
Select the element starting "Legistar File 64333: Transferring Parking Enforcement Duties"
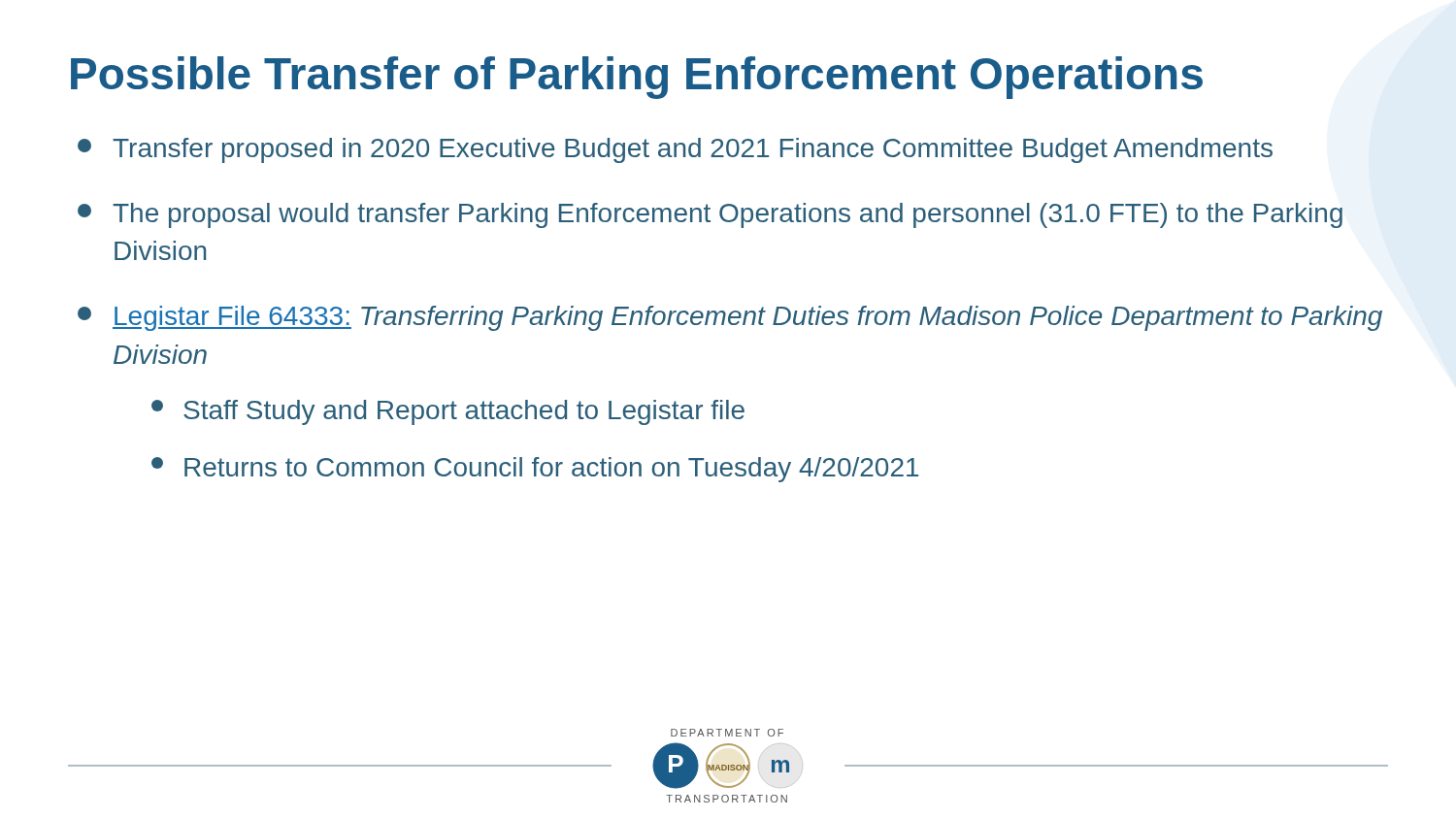point(733,402)
